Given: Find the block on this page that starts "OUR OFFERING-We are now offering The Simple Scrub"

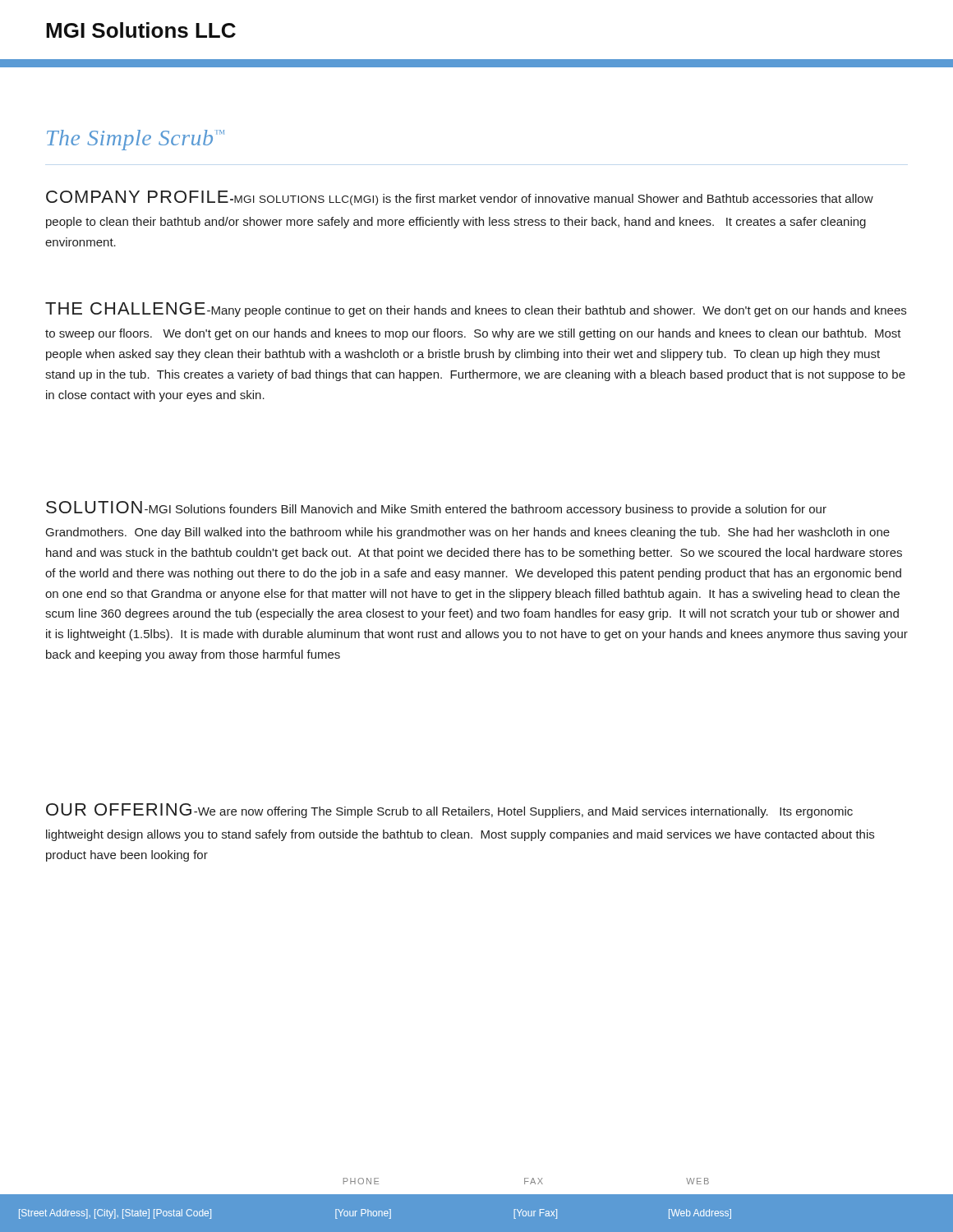Looking at the screenshot, I should point(460,830).
